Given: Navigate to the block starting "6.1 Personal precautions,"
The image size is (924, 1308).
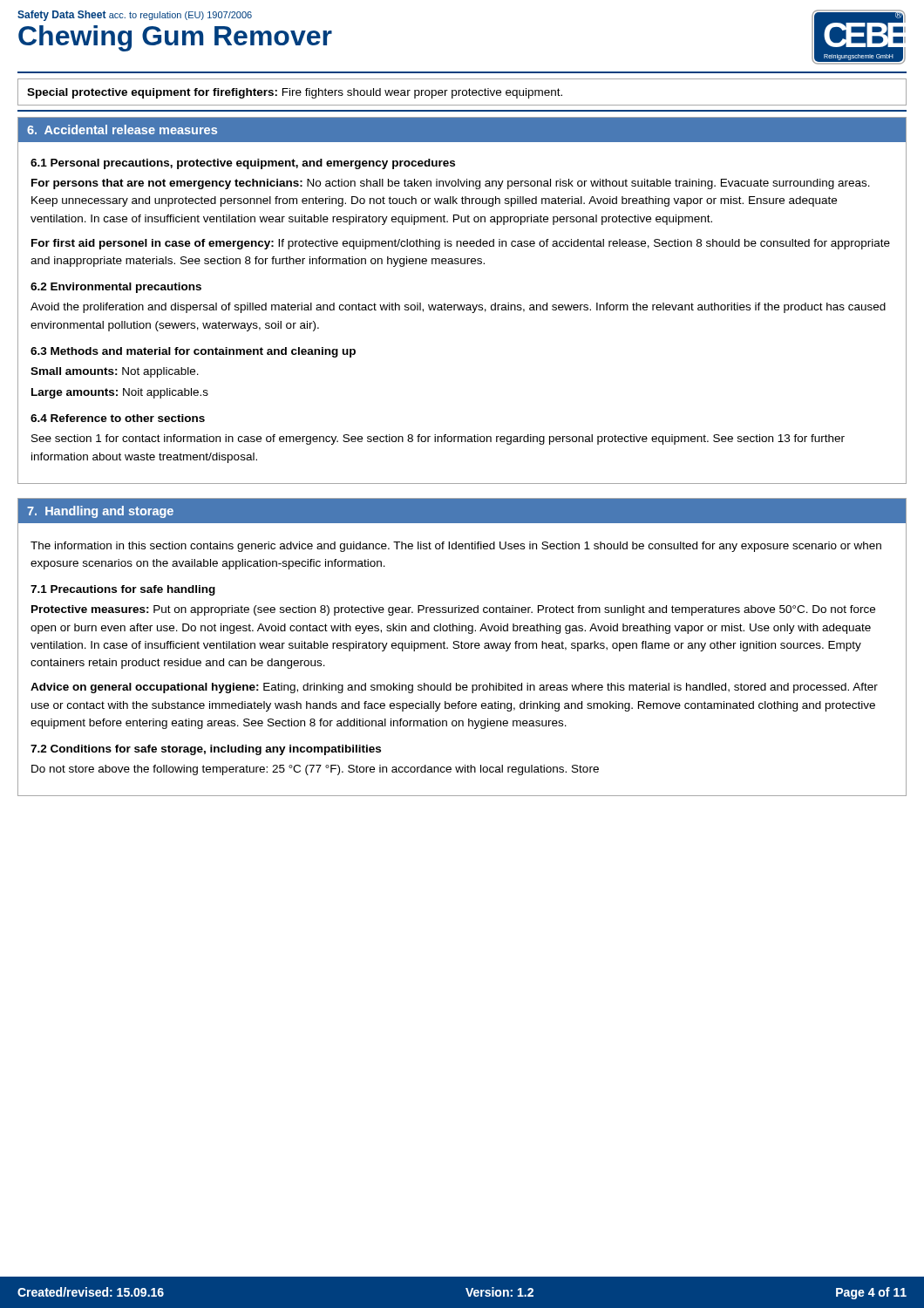Looking at the screenshot, I should pyautogui.click(x=243, y=163).
